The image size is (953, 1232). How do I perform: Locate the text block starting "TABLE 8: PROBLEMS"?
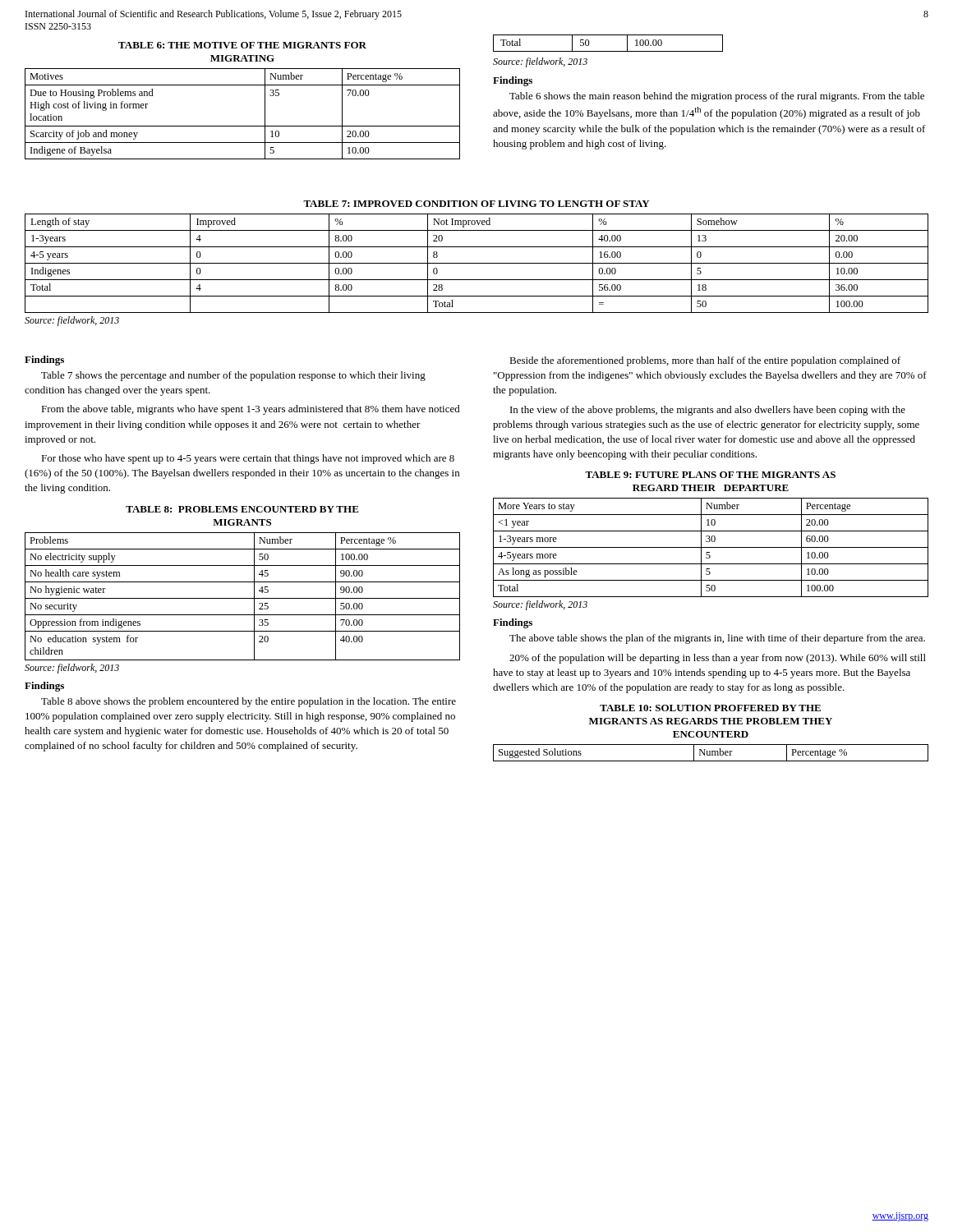click(242, 515)
